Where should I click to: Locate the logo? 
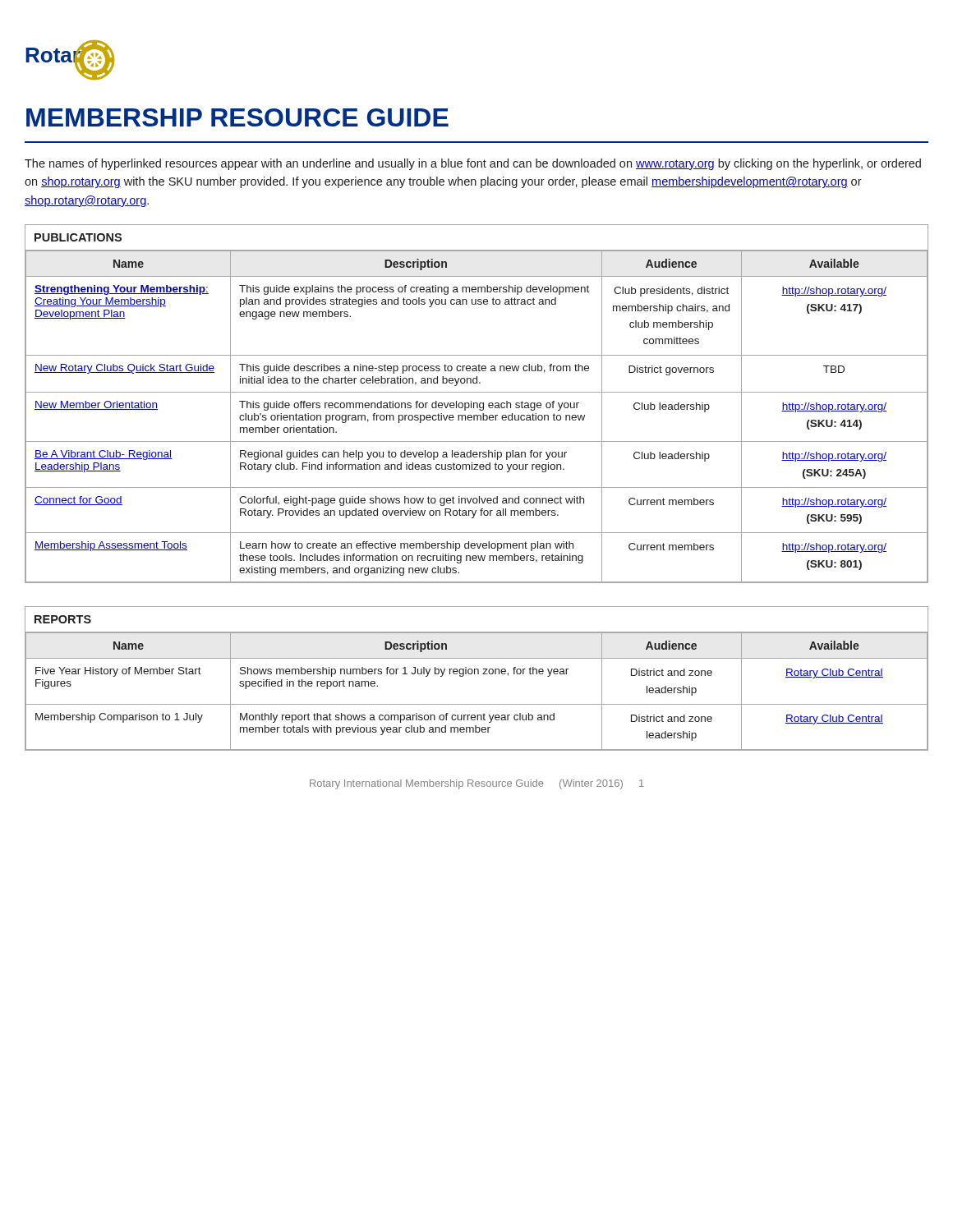tap(476, 64)
